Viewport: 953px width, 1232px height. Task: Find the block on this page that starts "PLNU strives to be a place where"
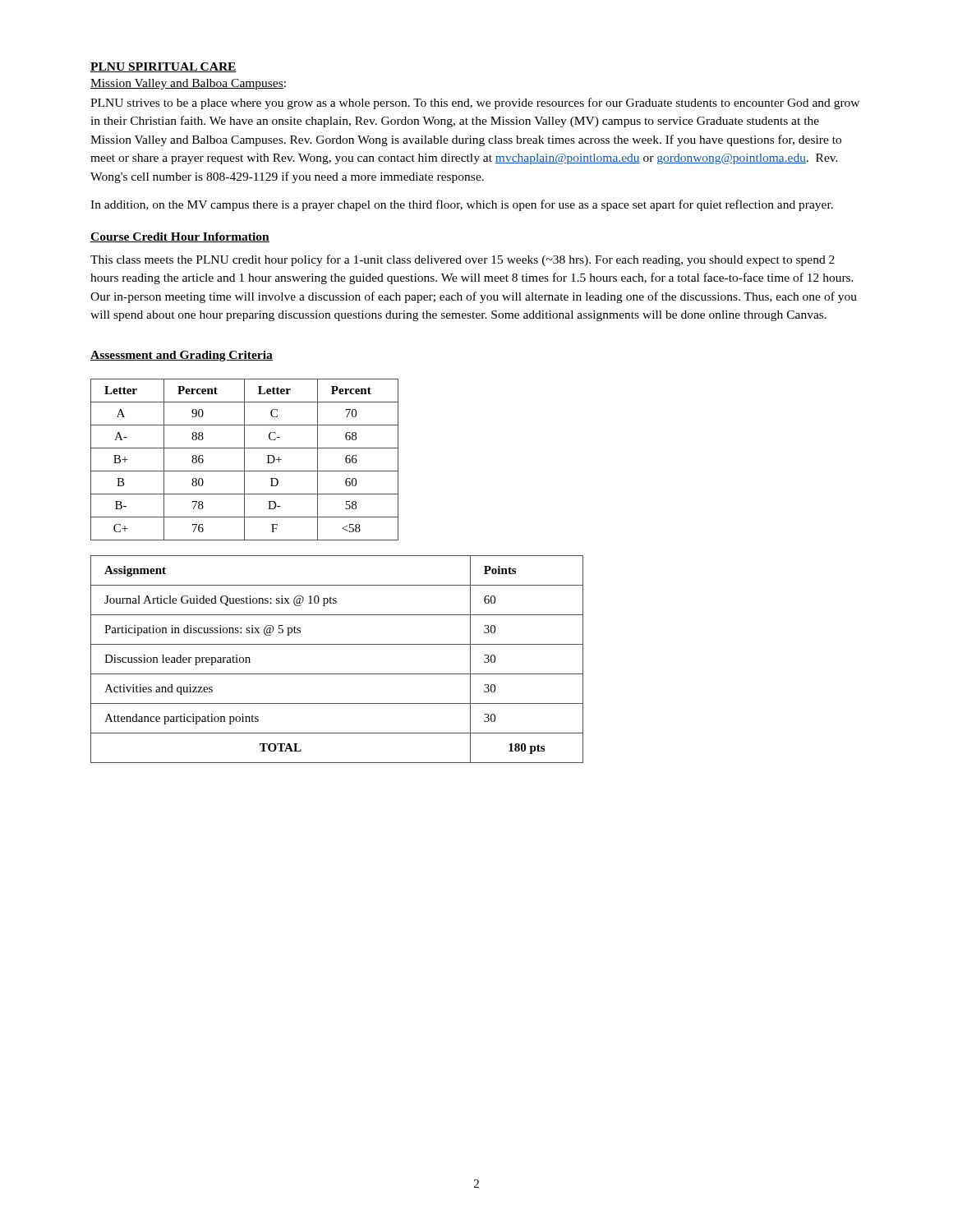coord(476,140)
